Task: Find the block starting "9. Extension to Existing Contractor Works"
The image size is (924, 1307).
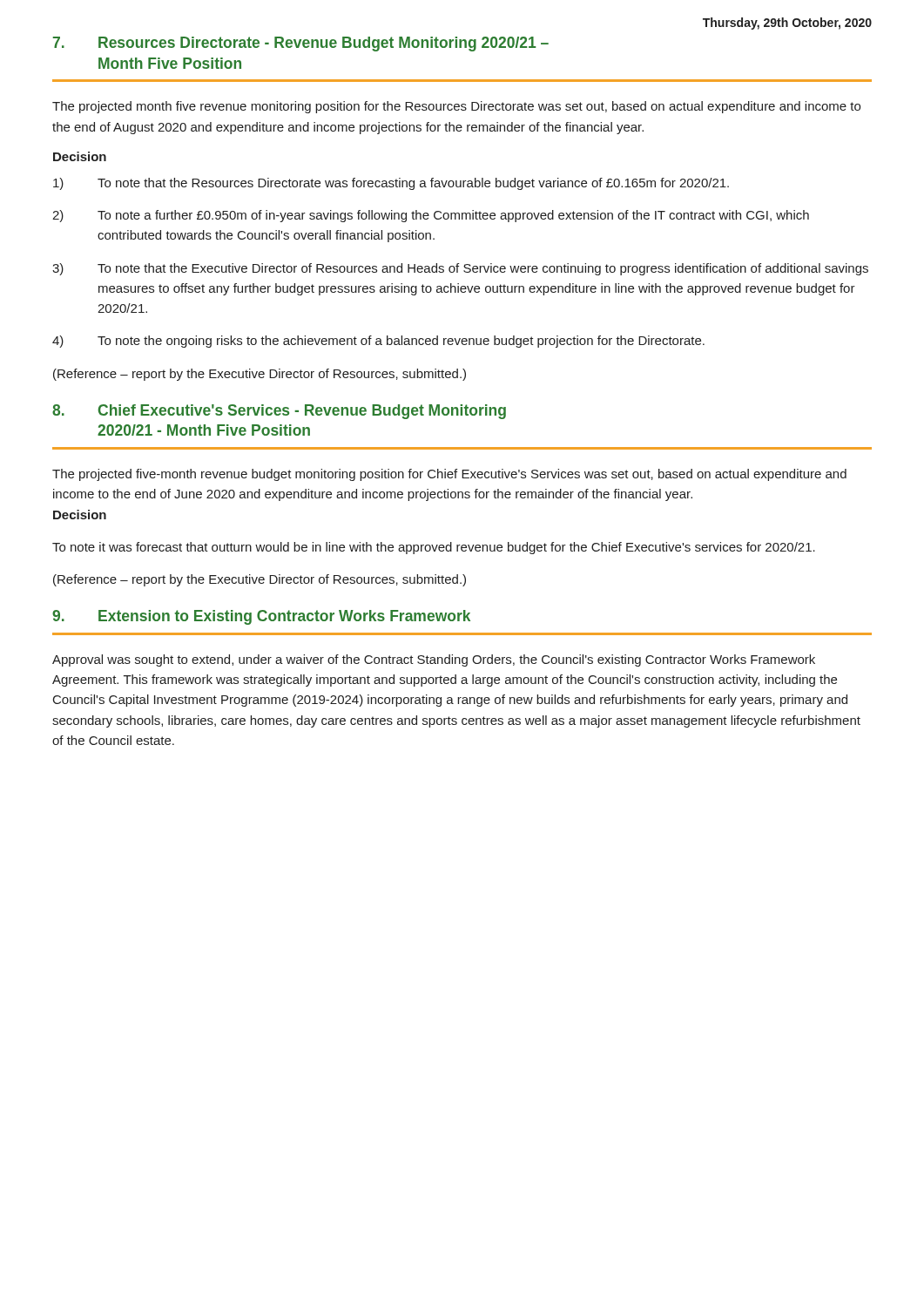Action: (x=462, y=617)
